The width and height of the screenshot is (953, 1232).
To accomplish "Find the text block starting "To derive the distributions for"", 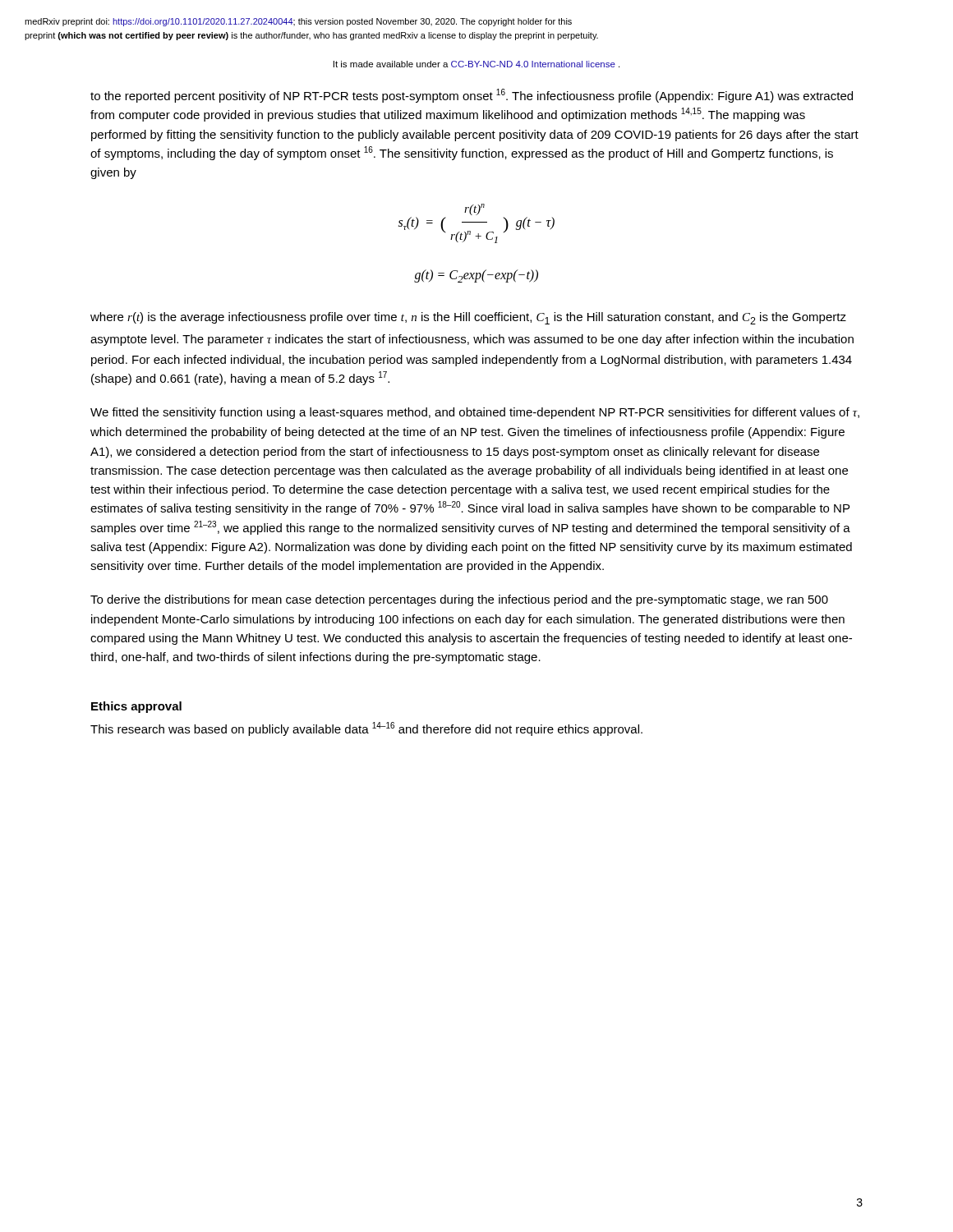I will tap(471, 628).
